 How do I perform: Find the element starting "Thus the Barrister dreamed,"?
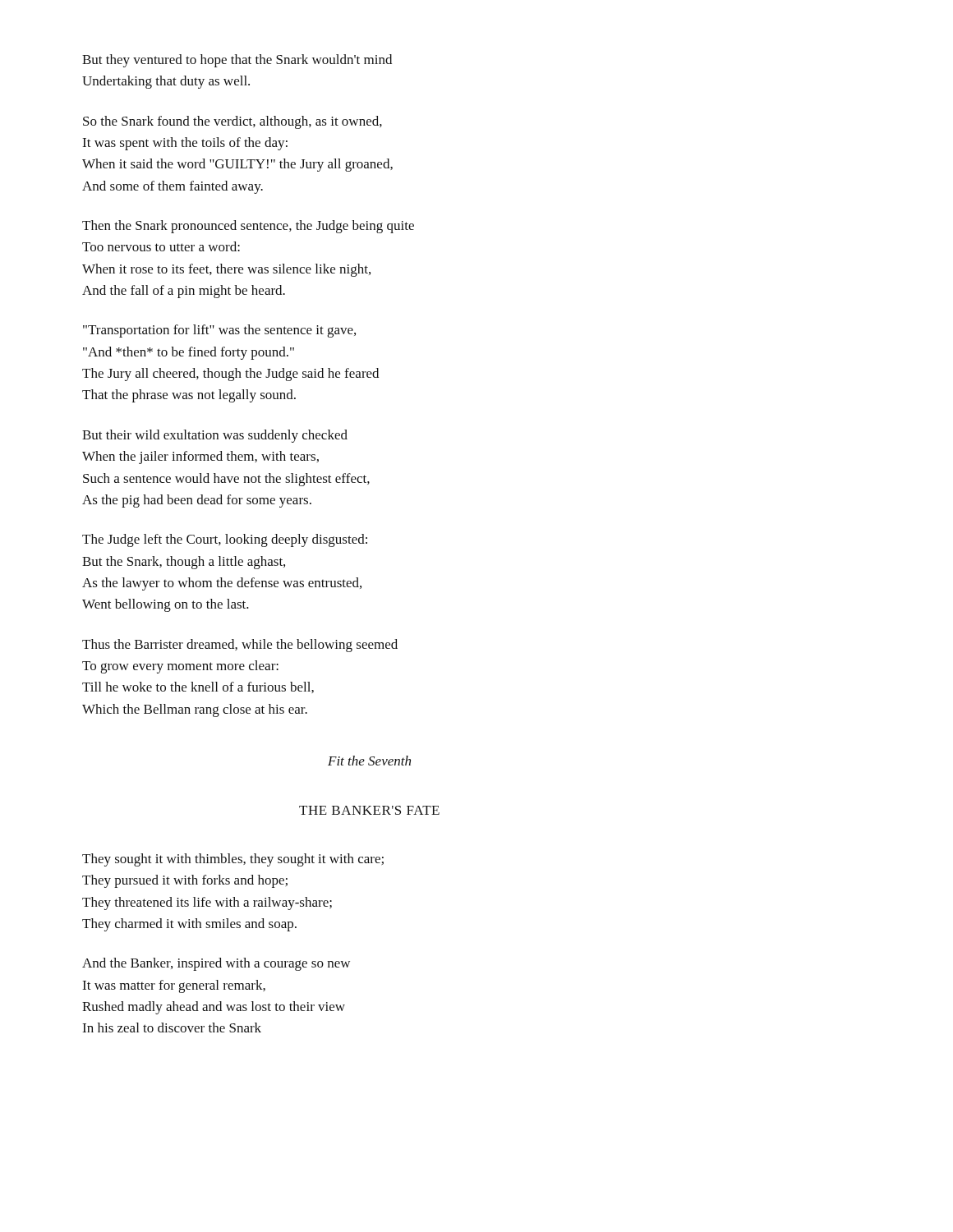240,646
